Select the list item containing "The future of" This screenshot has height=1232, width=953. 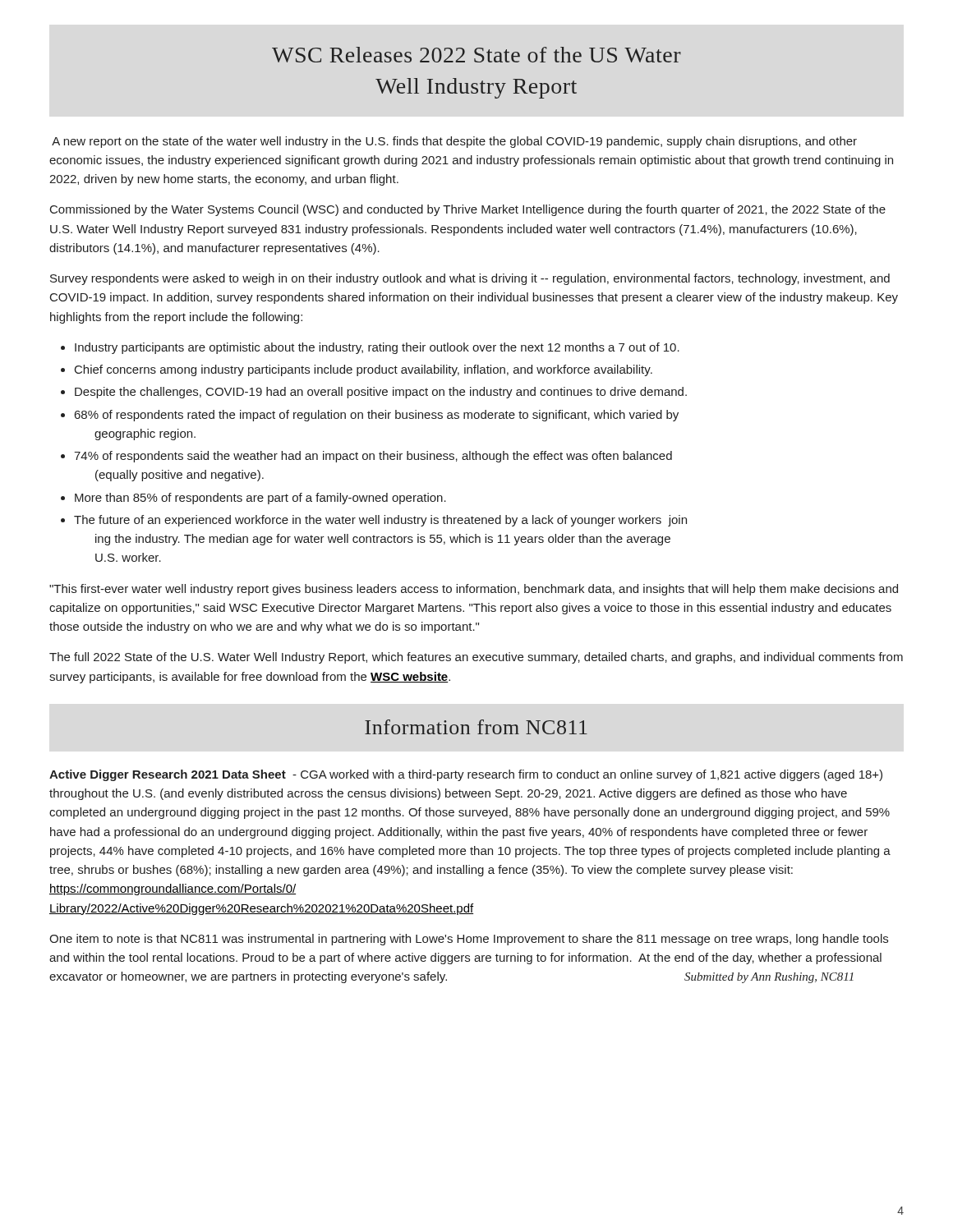pyautogui.click(x=489, y=539)
